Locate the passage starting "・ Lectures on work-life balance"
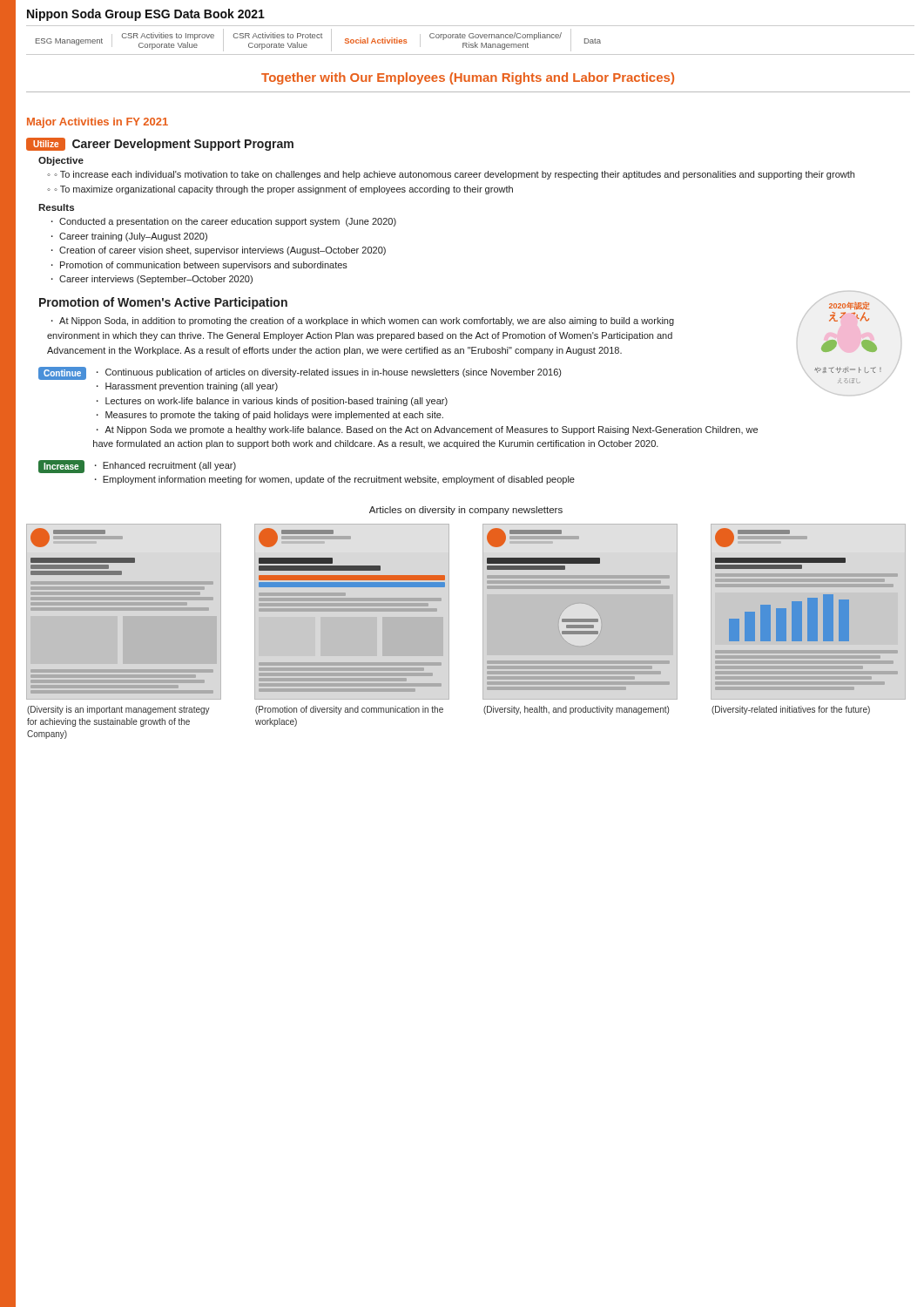 270,401
